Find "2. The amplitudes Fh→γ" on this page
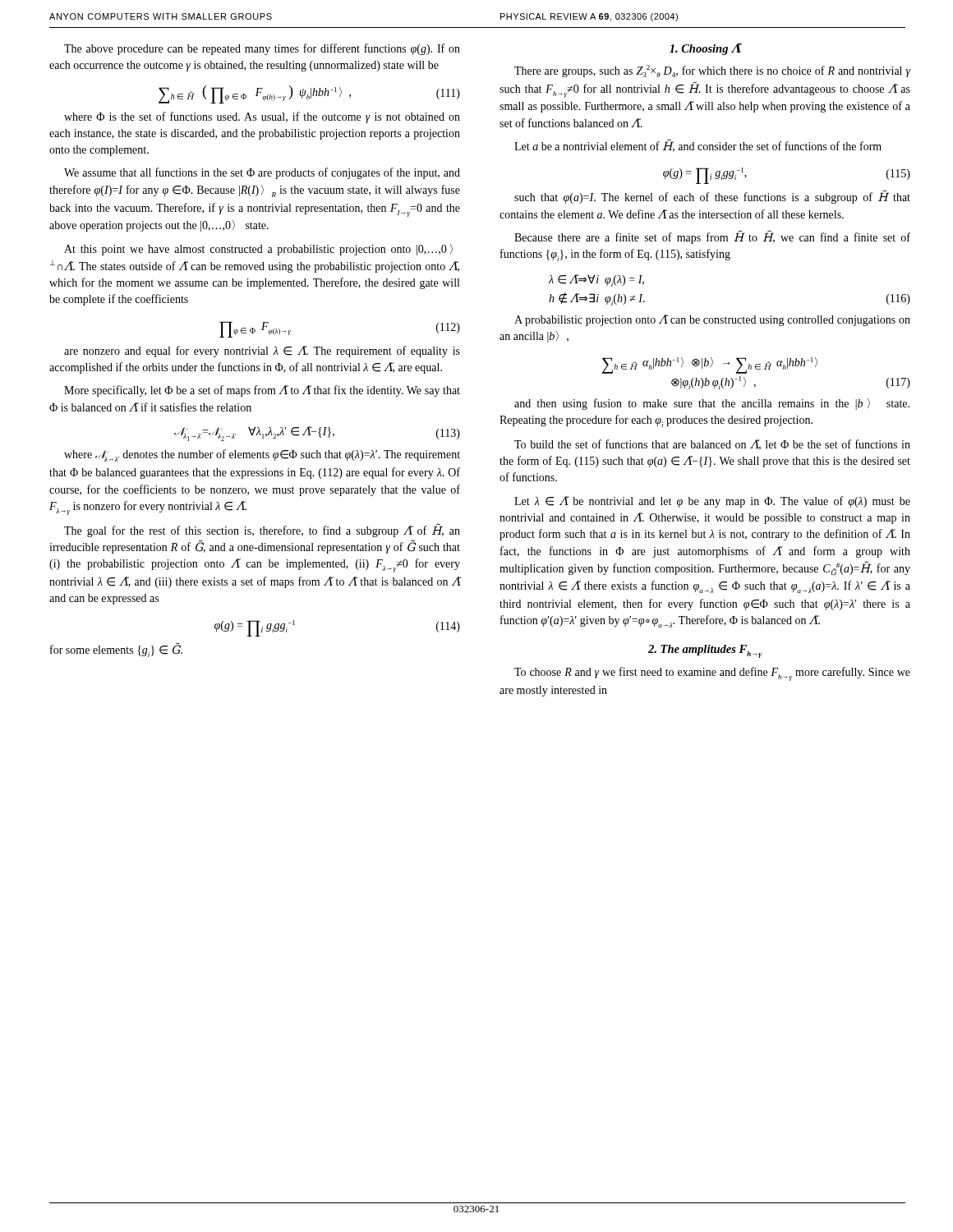This screenshot has height=1232, width=953. tap(705, 650)
